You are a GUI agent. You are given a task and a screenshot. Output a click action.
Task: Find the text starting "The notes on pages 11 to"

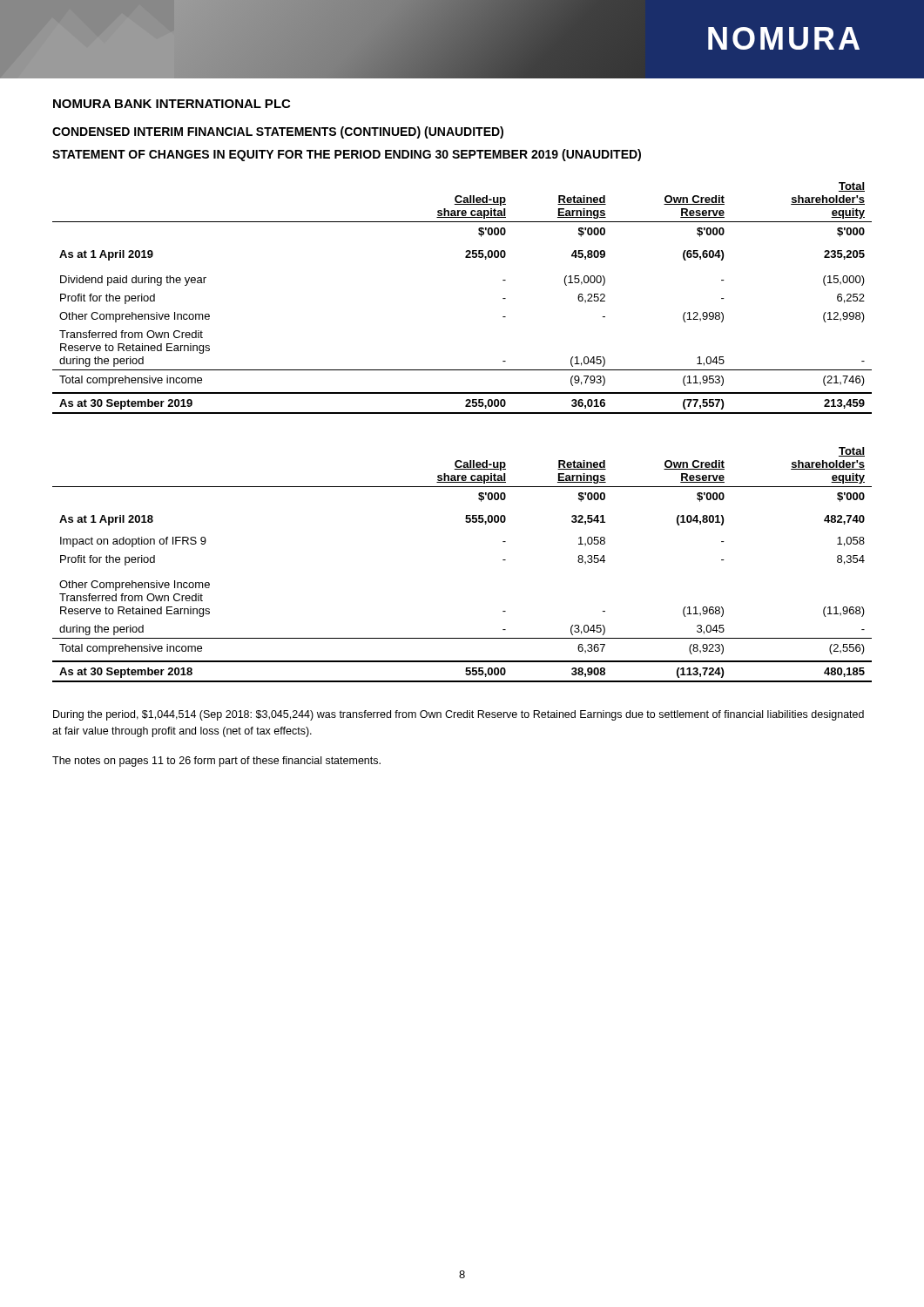point(217,760)
